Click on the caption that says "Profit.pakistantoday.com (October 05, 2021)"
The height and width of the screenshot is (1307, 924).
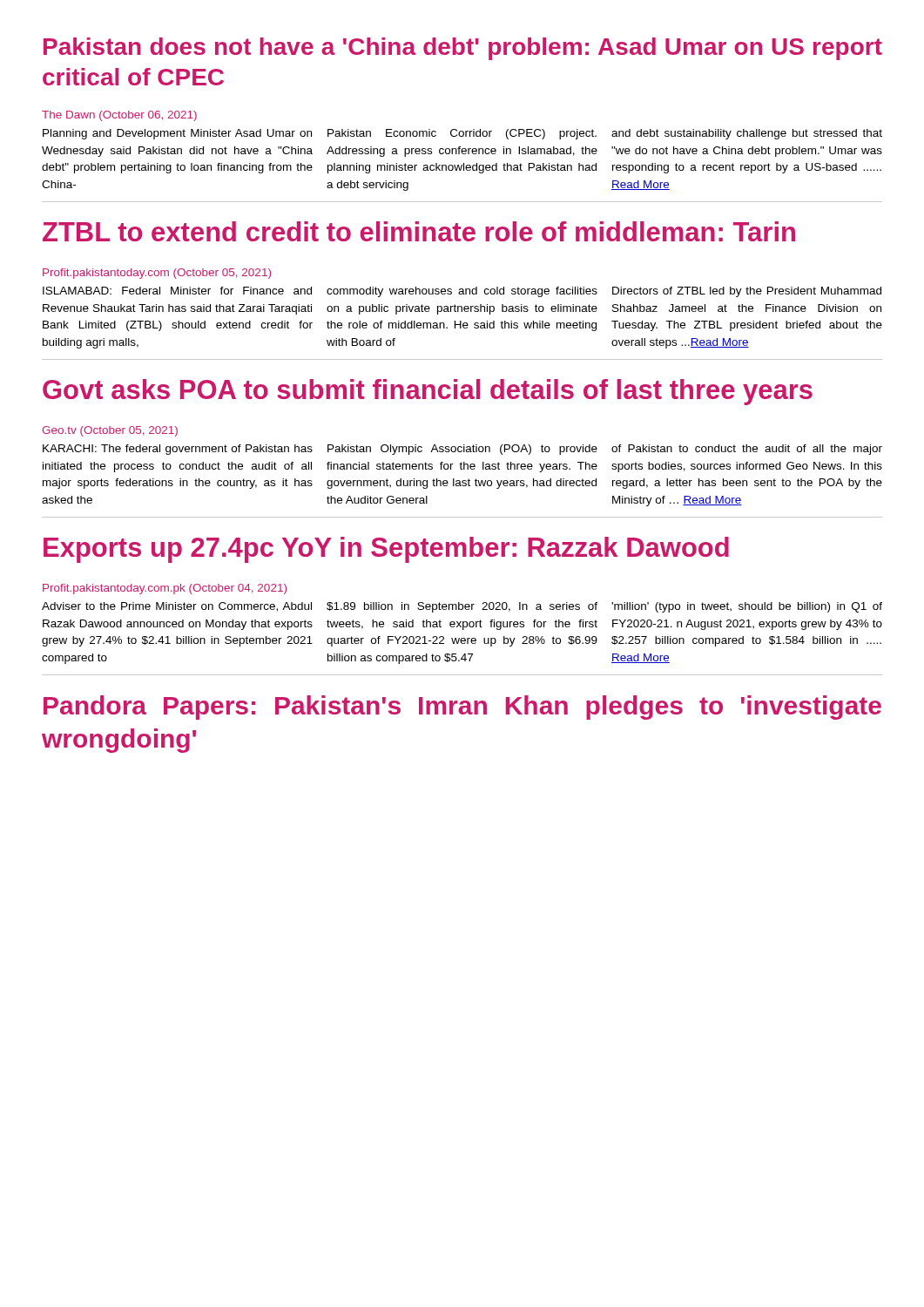[x=157, y=272]
